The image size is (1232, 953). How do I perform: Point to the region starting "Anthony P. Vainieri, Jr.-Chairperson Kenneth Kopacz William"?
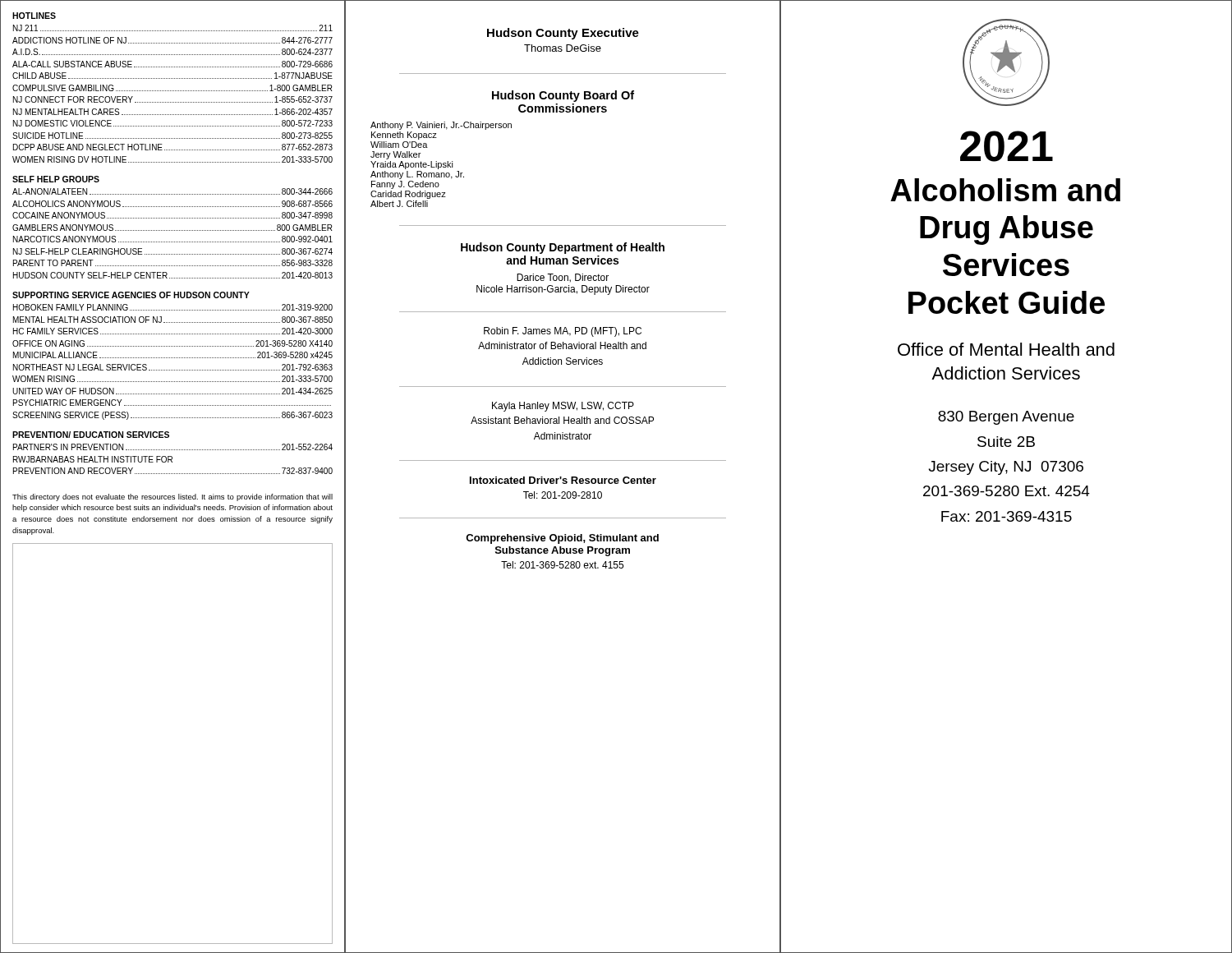[441, 164]
